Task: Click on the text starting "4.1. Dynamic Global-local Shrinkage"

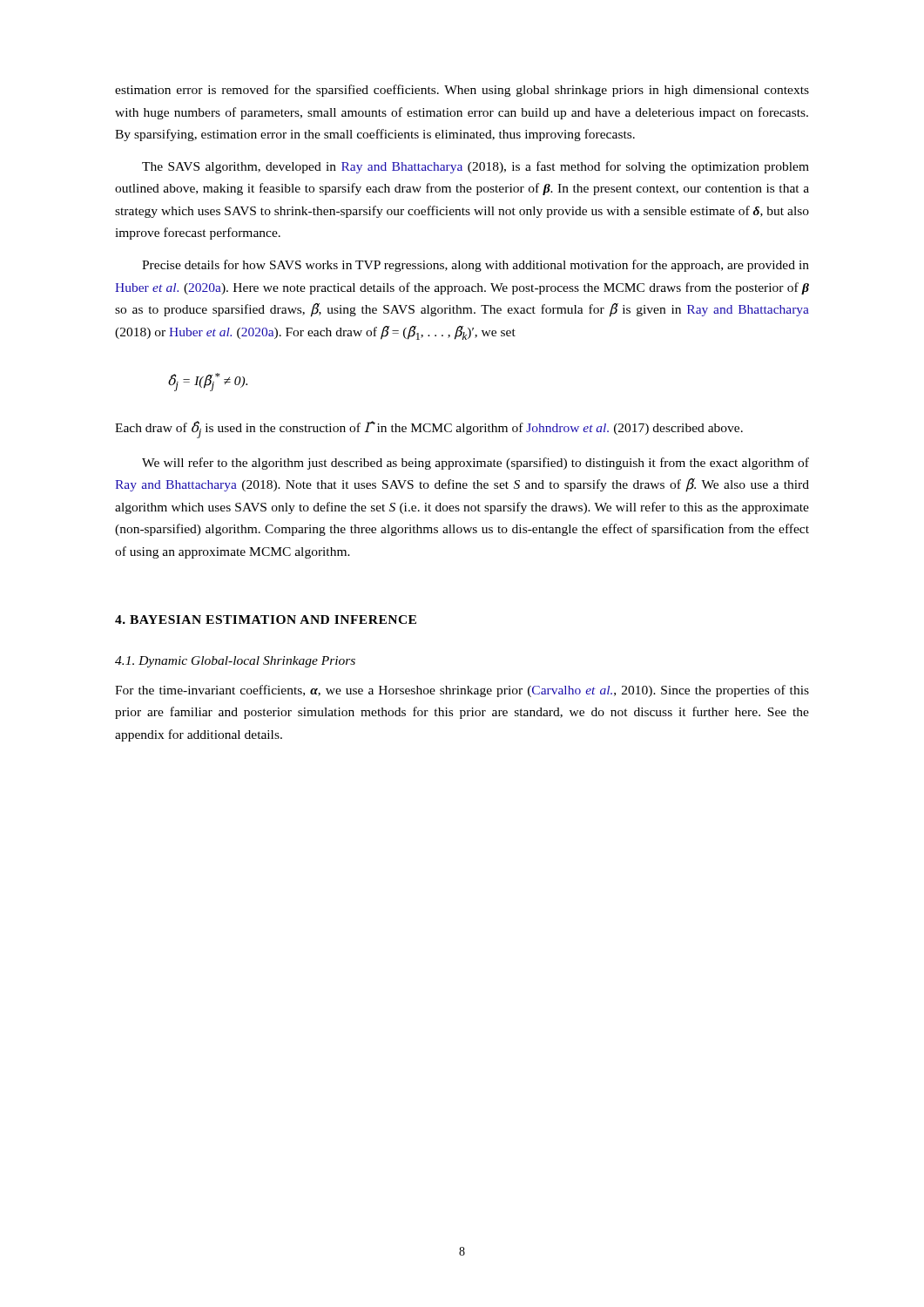Action: [235, 662]
